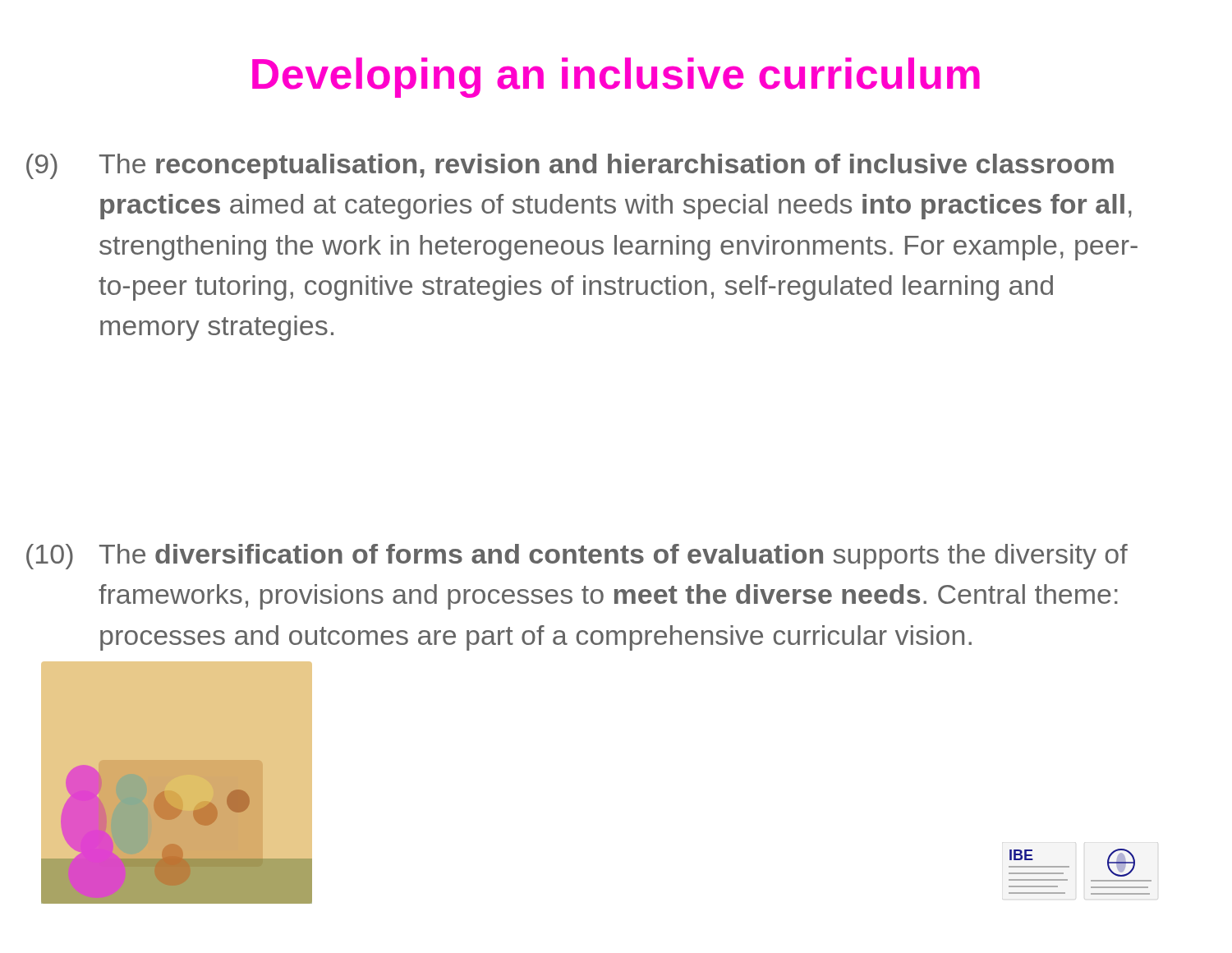Select the title that says "Developing an inclusive curriculum"
Image resolution: width=1232 pixels, height=953 pixels.
pos(616,74)
